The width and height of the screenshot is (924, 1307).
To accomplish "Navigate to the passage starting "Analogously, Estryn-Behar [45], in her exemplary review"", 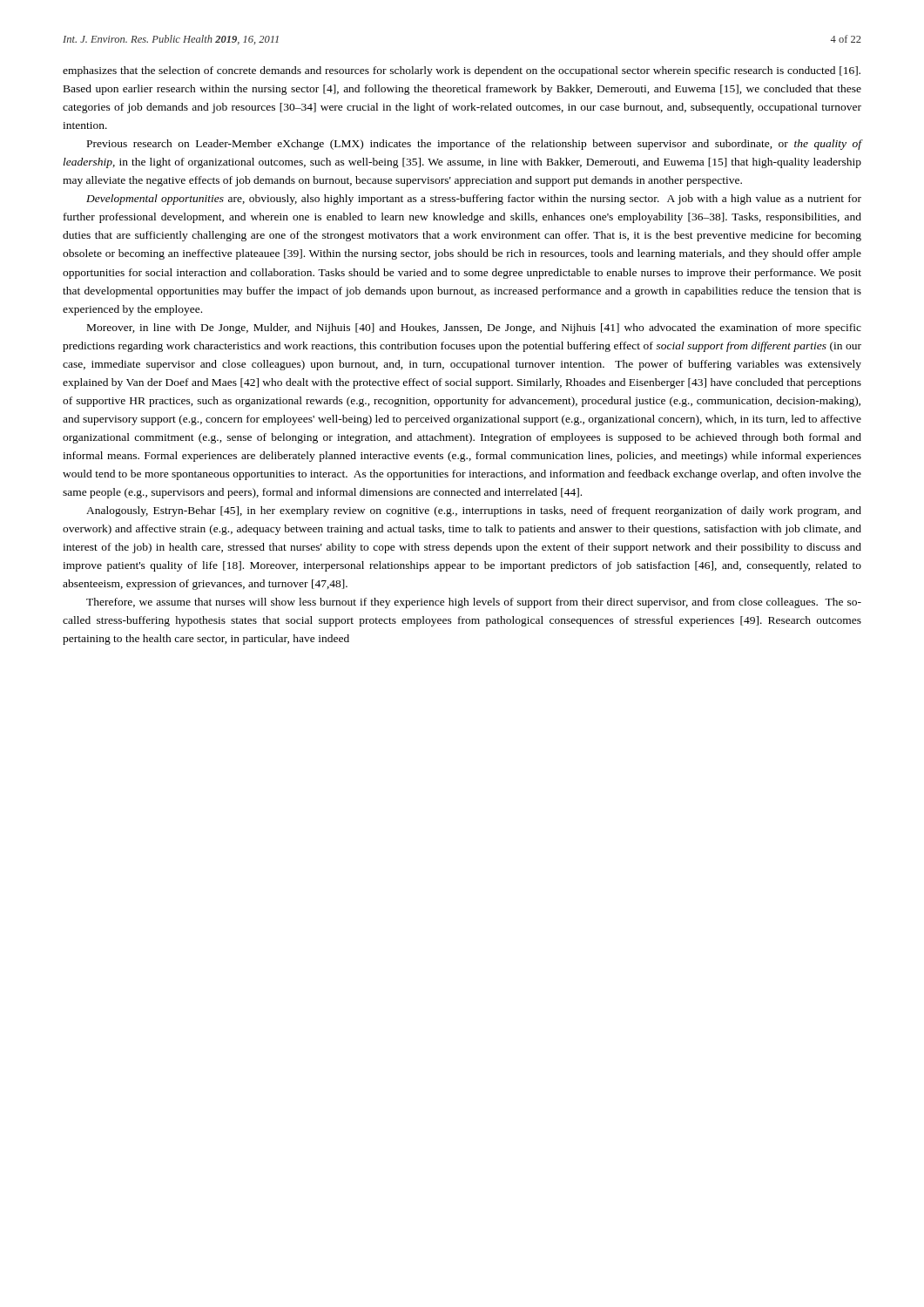I will (462, 547).
